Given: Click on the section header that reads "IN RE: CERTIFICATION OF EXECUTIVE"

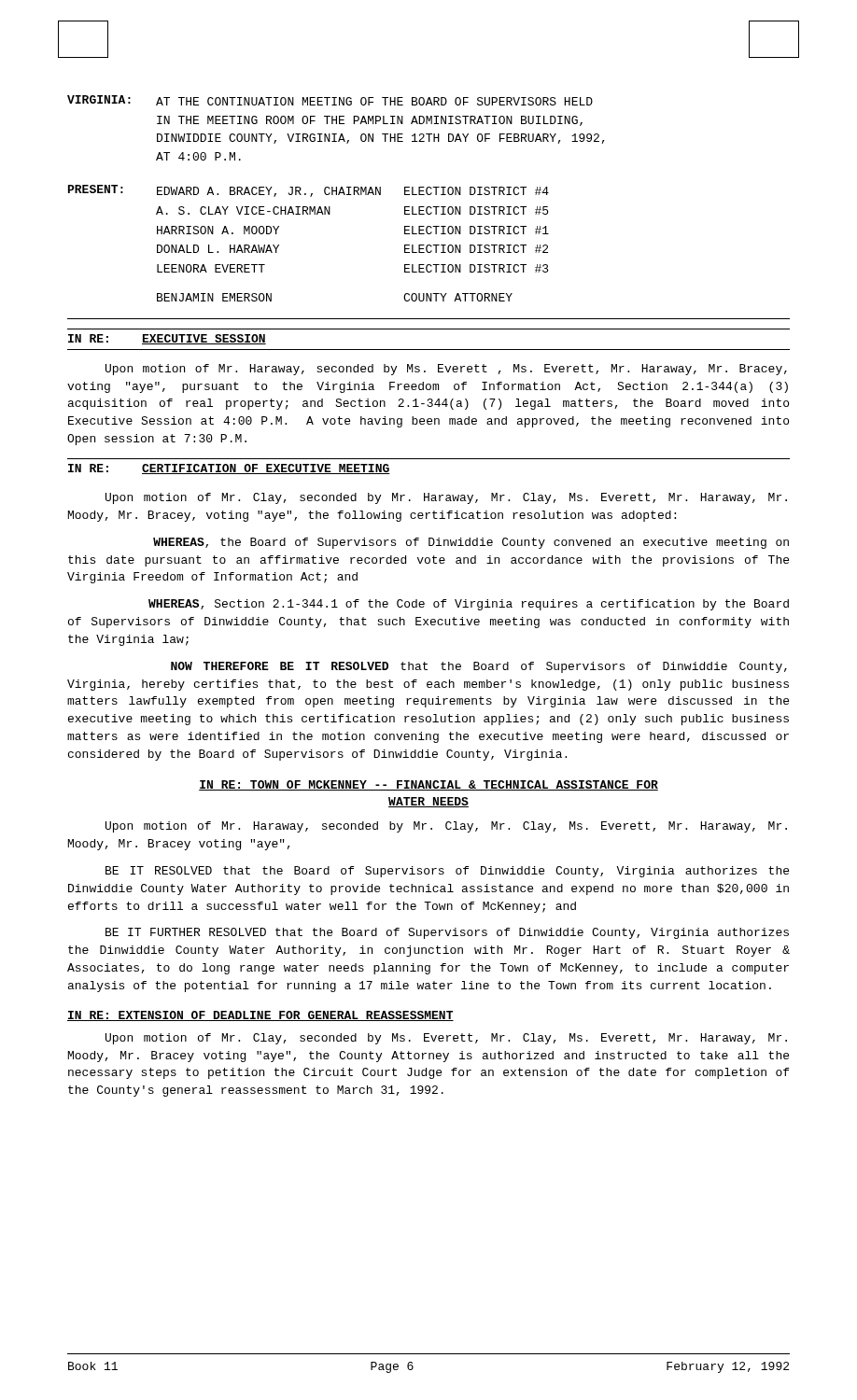Looking at the screenshot, I should pyautogui.click(x=228, y=469).
